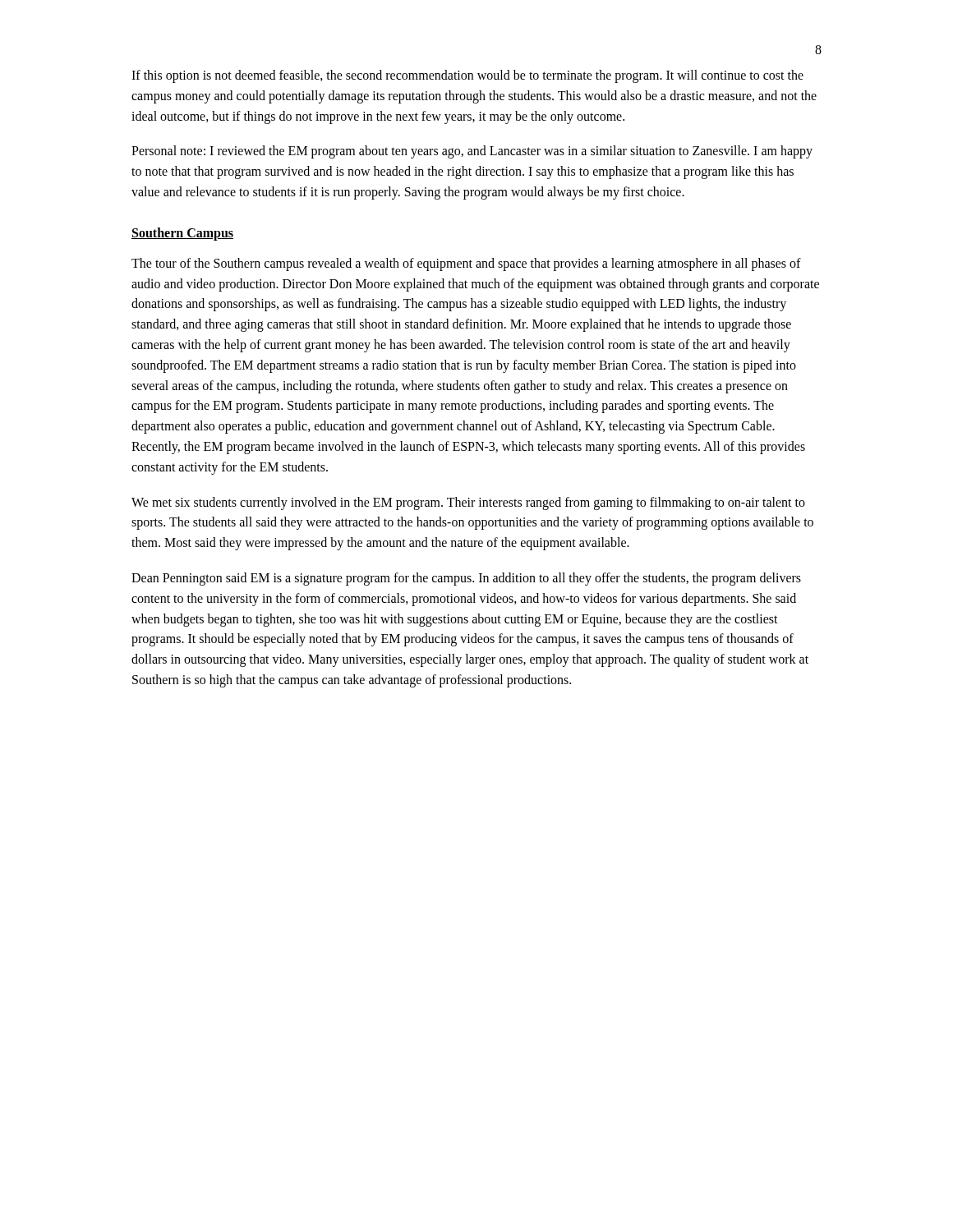Click the passage that begins "Personal note: I"
Viewport: 953px width, 1232px height.
coord(472,171)
